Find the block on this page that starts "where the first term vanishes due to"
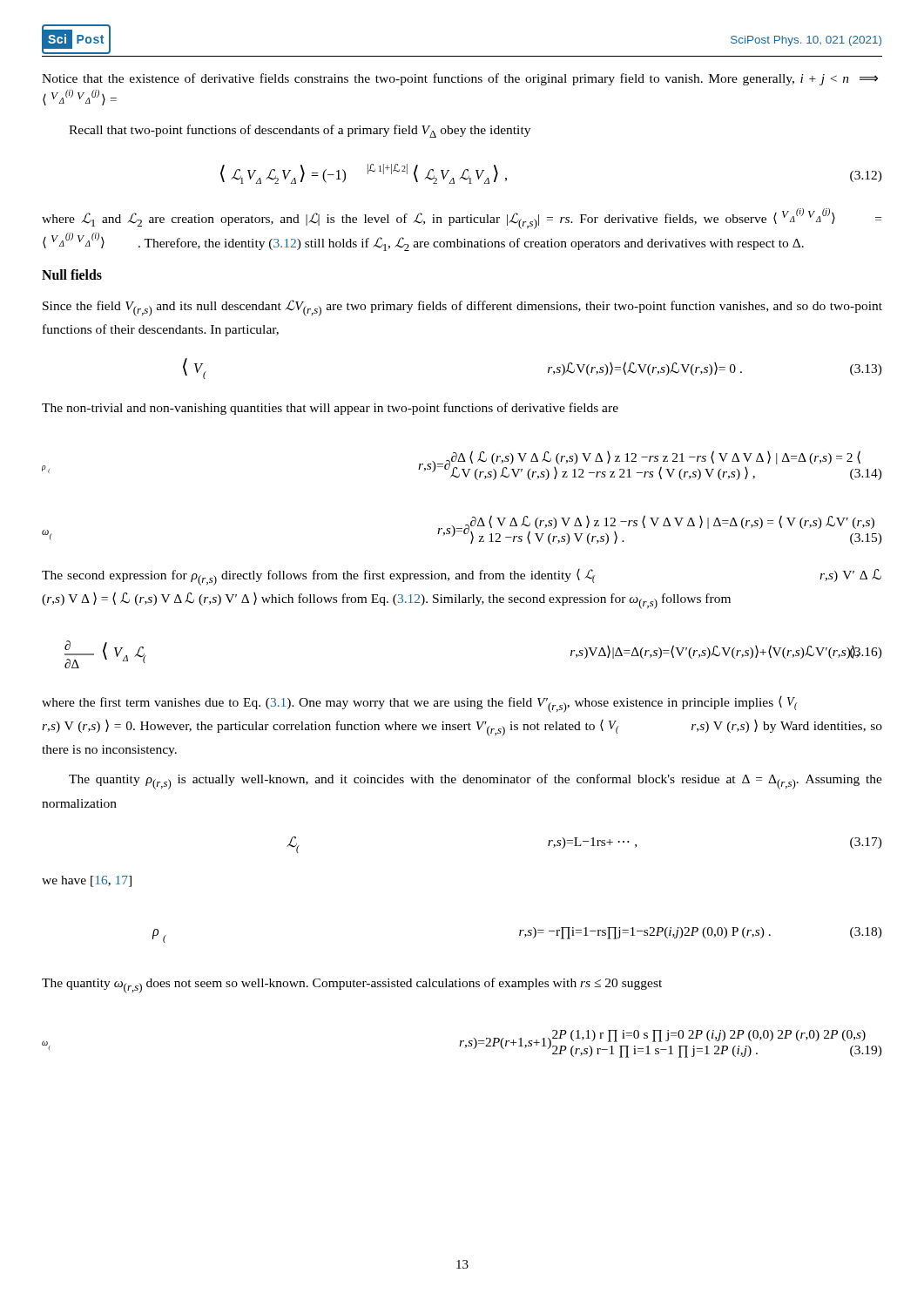 (419, 704)
